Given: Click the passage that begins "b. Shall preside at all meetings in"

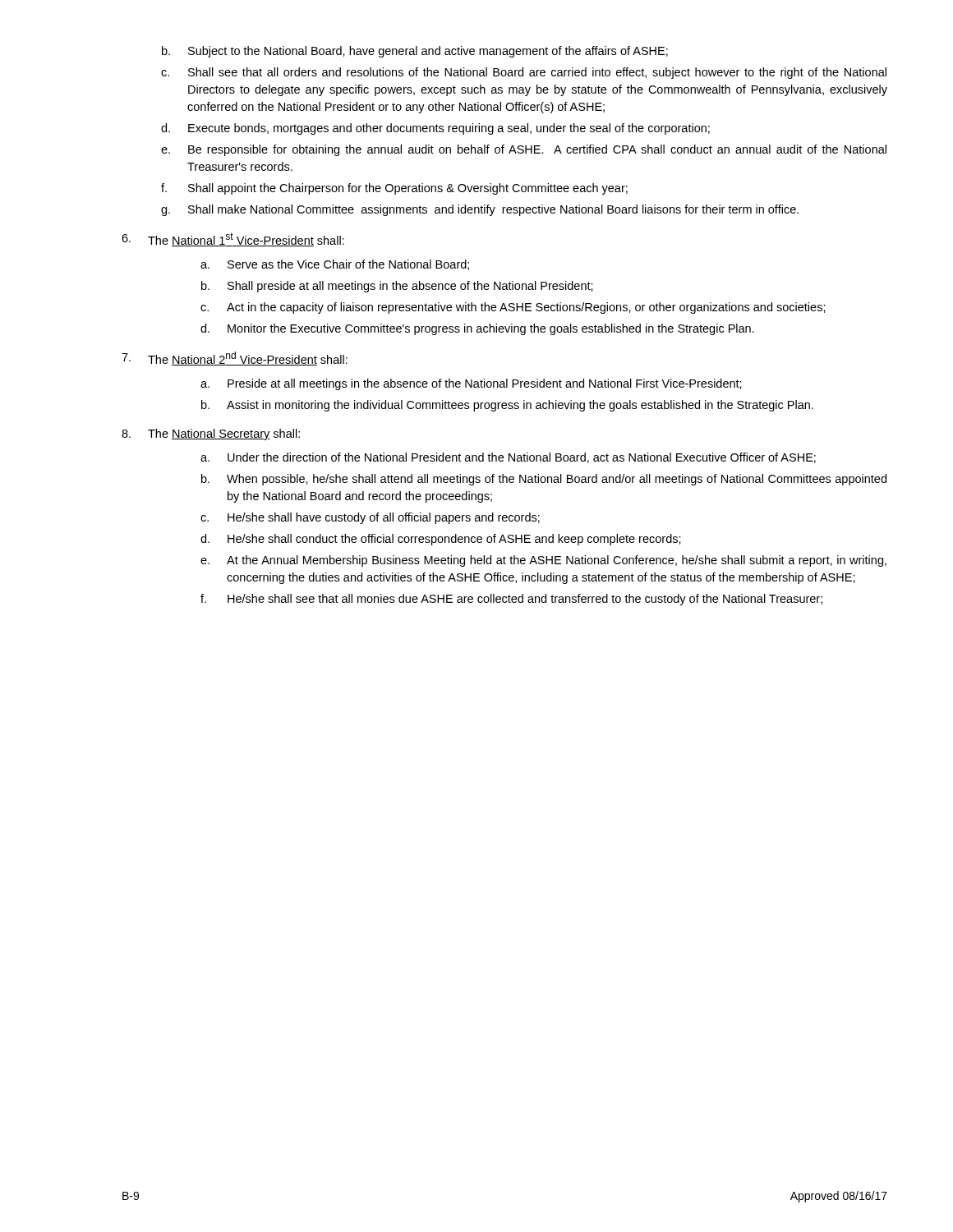Looking at the screenshot, I should 544,286.
